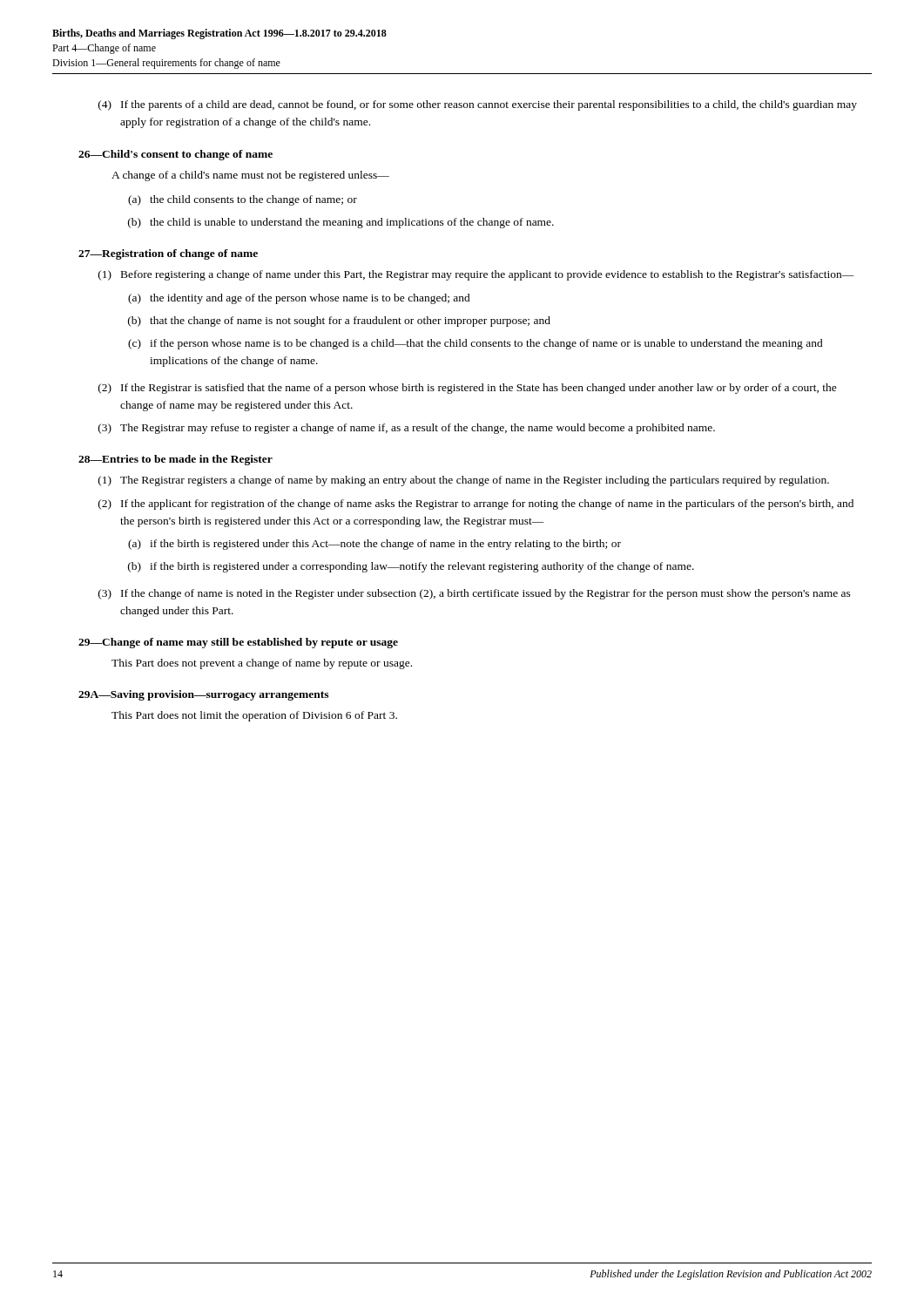
Task: Find the list item containing "(3) The Registrar may refuse to"
Action: click(x=469, y=428)
